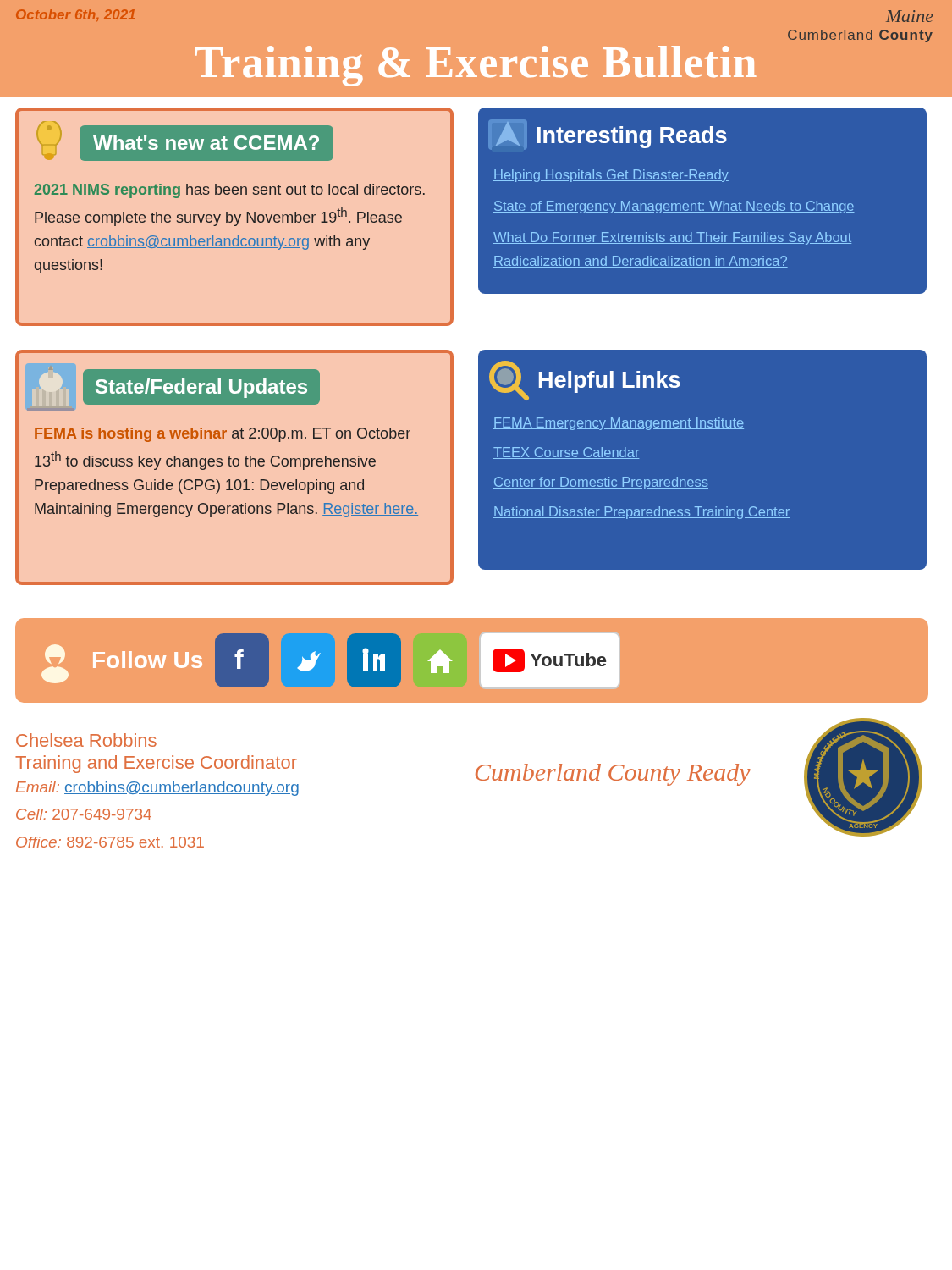The height and width of the screenshot is (1270, 952).
Task: Find the block on this page that starts "Chelsea Robbins Training and Exercise Coordinator"
Action: [261, 793]
